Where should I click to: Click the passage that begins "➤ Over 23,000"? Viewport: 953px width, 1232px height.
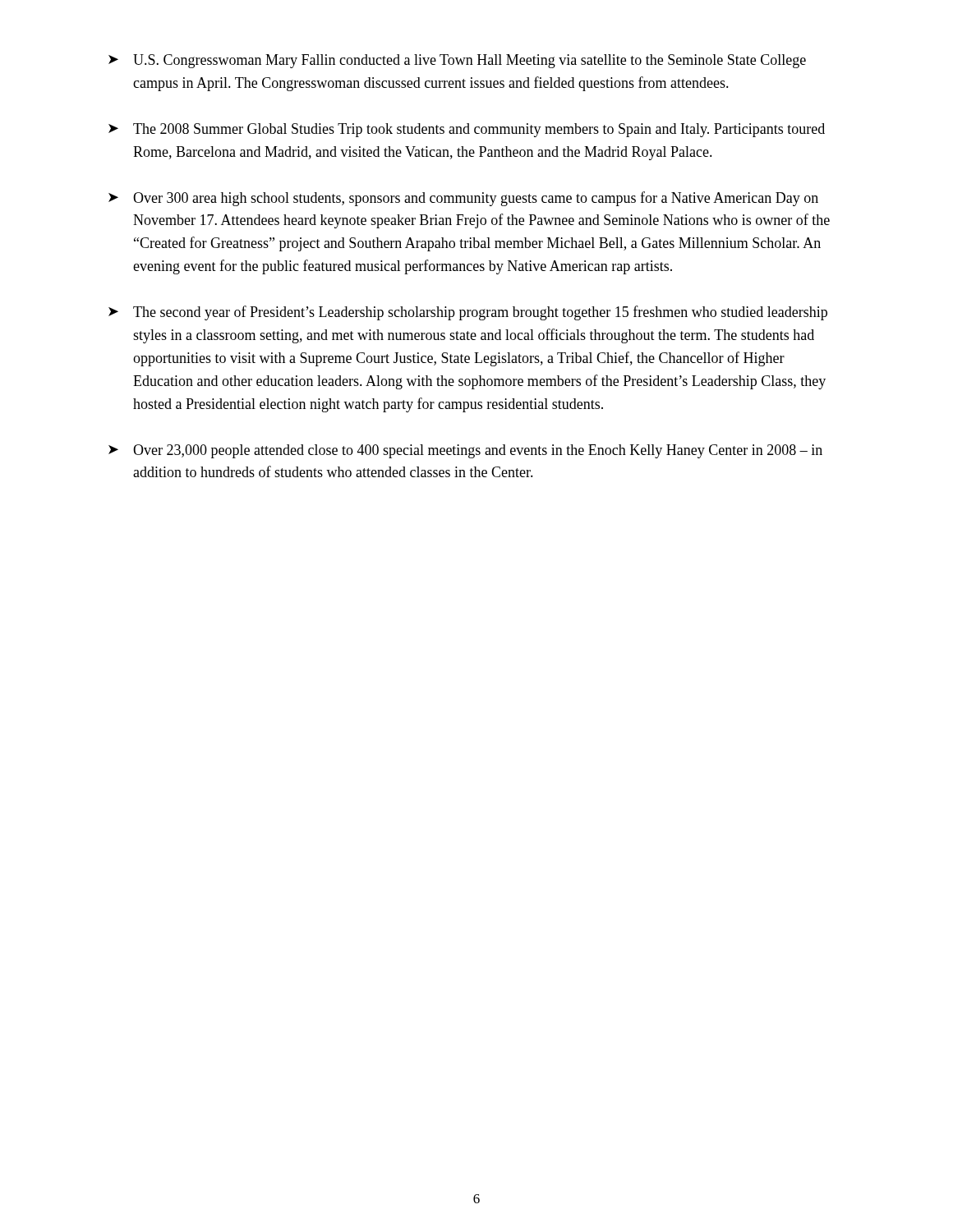coord(476,462)
